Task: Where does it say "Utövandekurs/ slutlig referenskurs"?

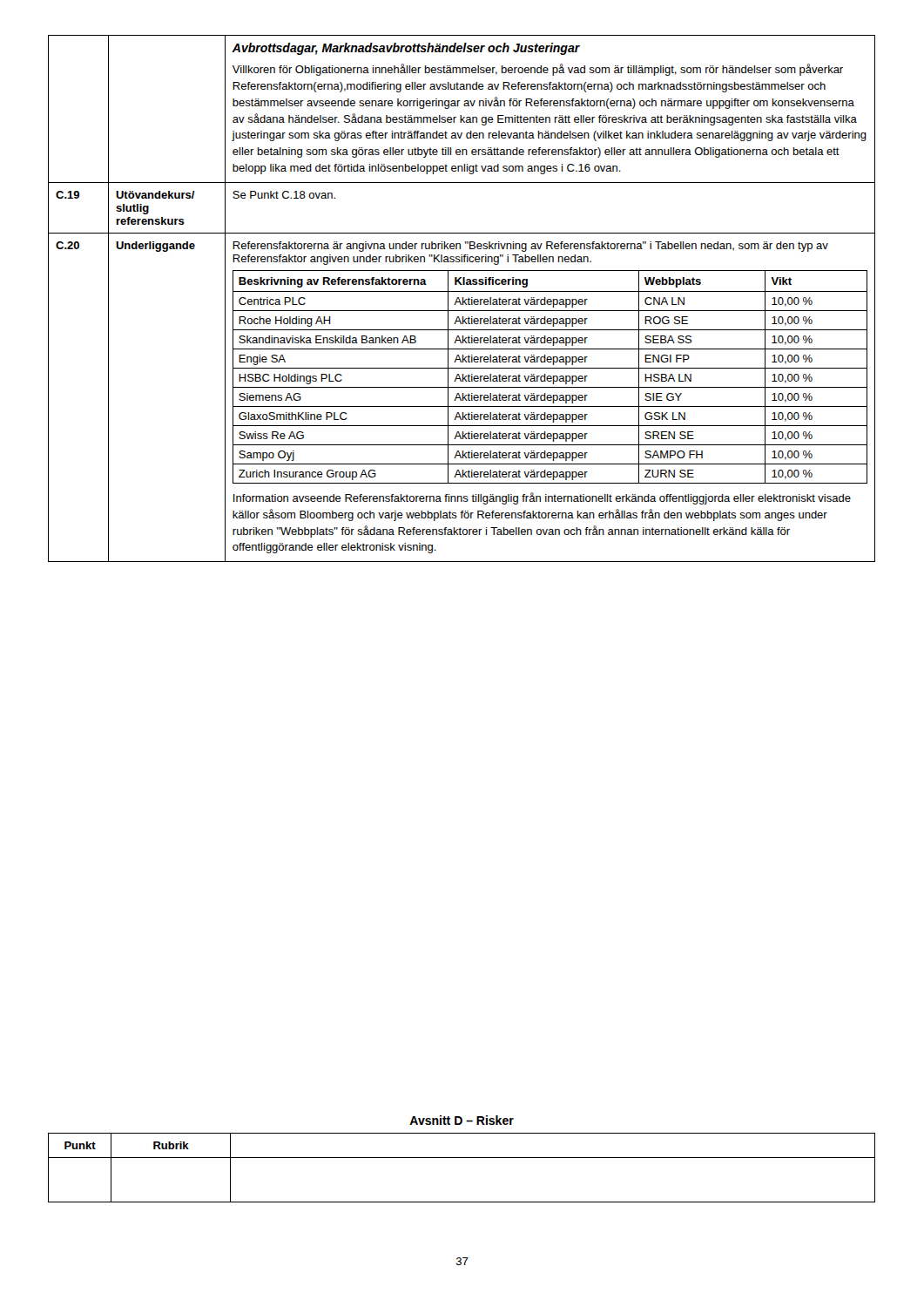Action: pyautogui.click(x=155, y=208)
